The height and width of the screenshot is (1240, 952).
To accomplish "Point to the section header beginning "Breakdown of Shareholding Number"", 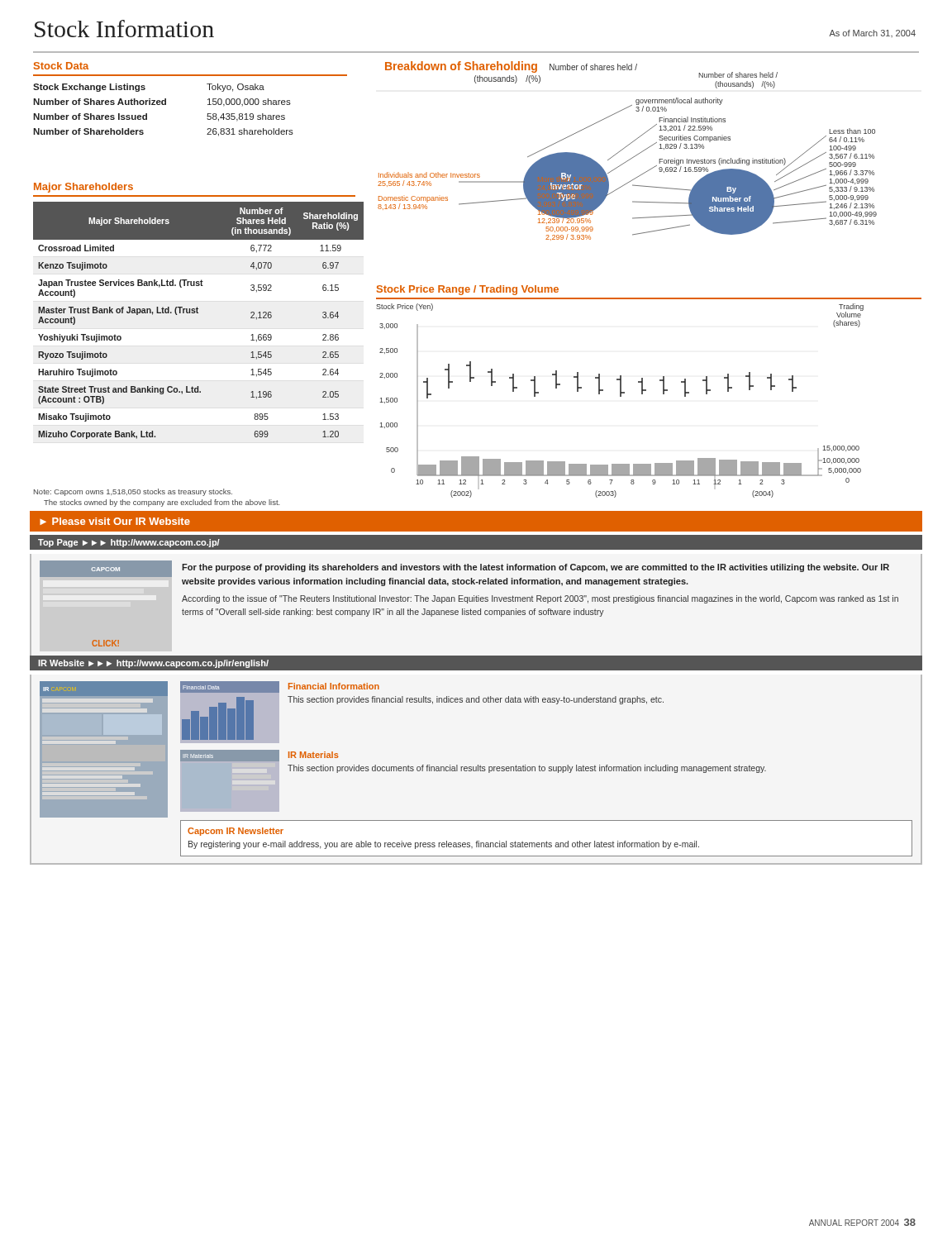I will click(x=511, y=71).
